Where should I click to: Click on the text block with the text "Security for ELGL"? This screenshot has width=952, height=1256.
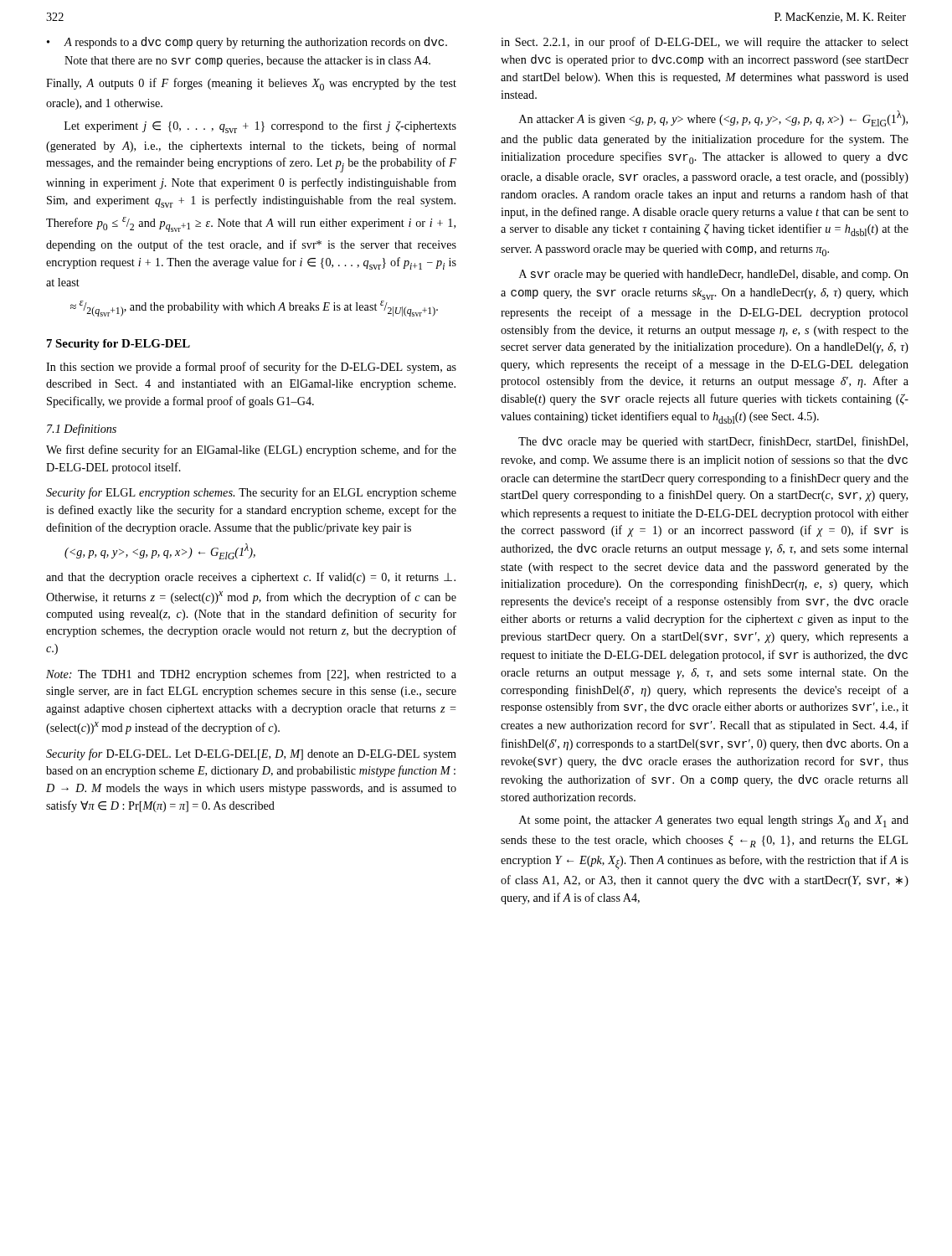251,510
